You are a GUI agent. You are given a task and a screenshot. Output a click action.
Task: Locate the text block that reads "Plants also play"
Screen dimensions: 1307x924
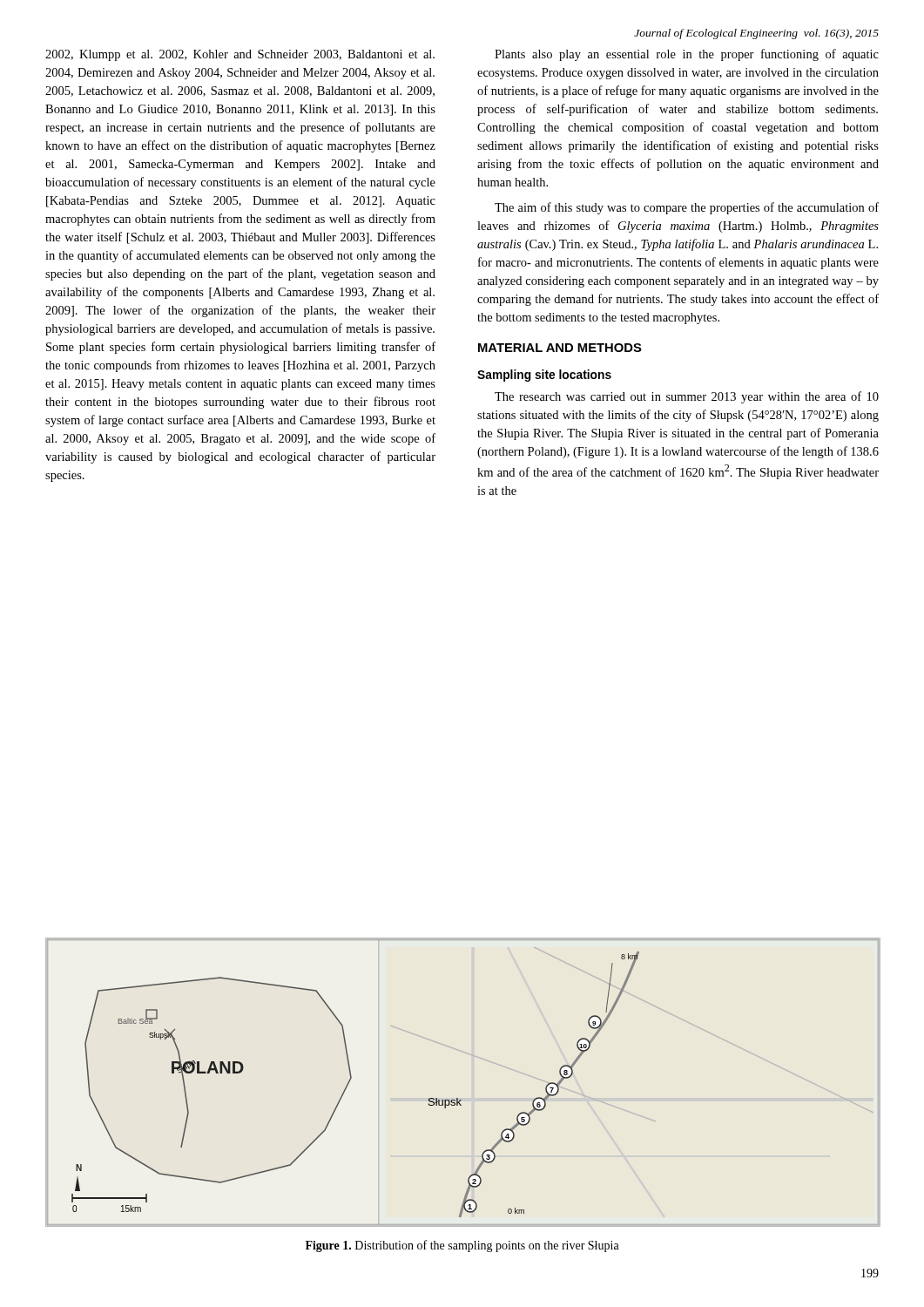tap(687, 55)
